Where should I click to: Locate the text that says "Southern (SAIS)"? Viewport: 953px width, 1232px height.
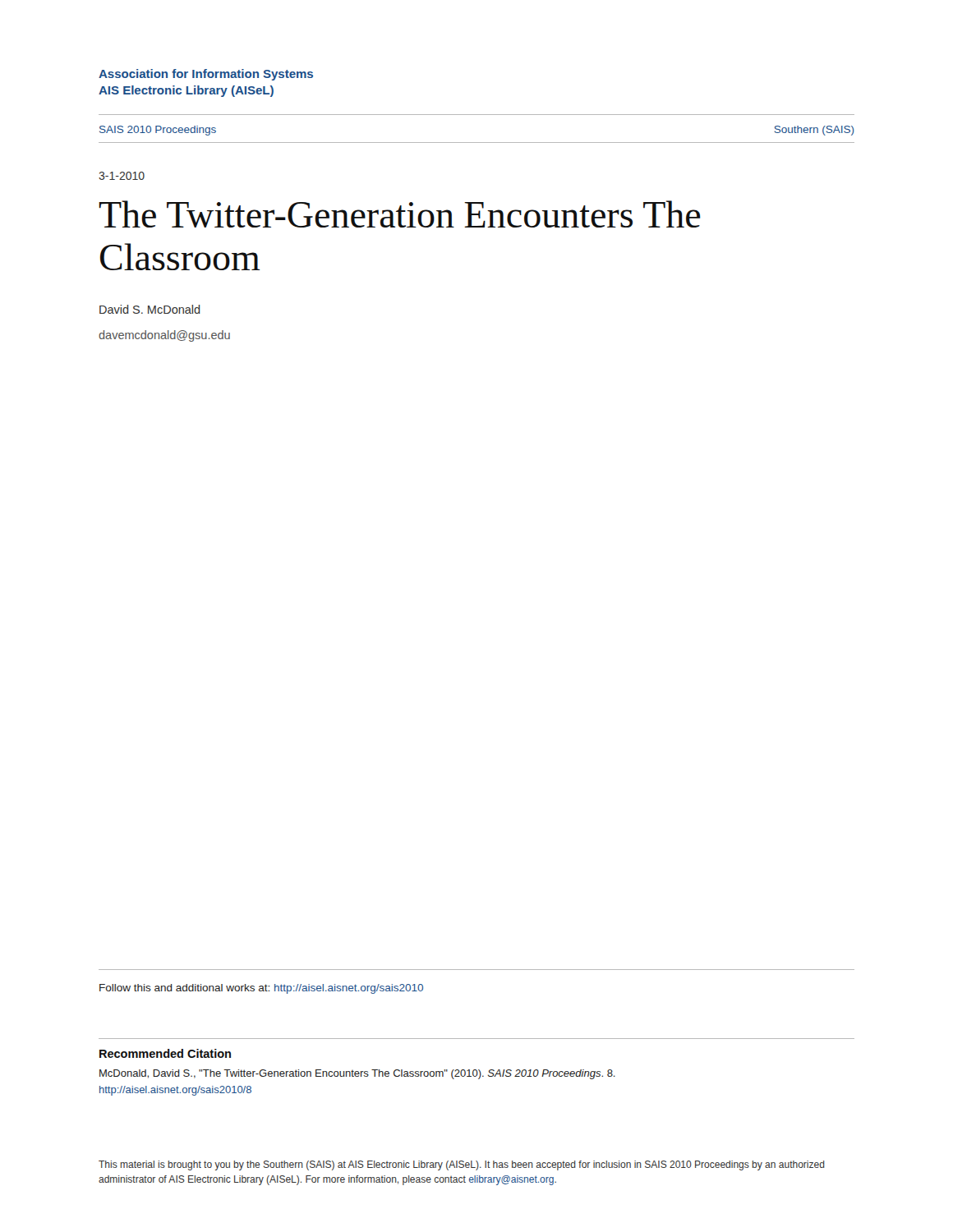[814, 129]
